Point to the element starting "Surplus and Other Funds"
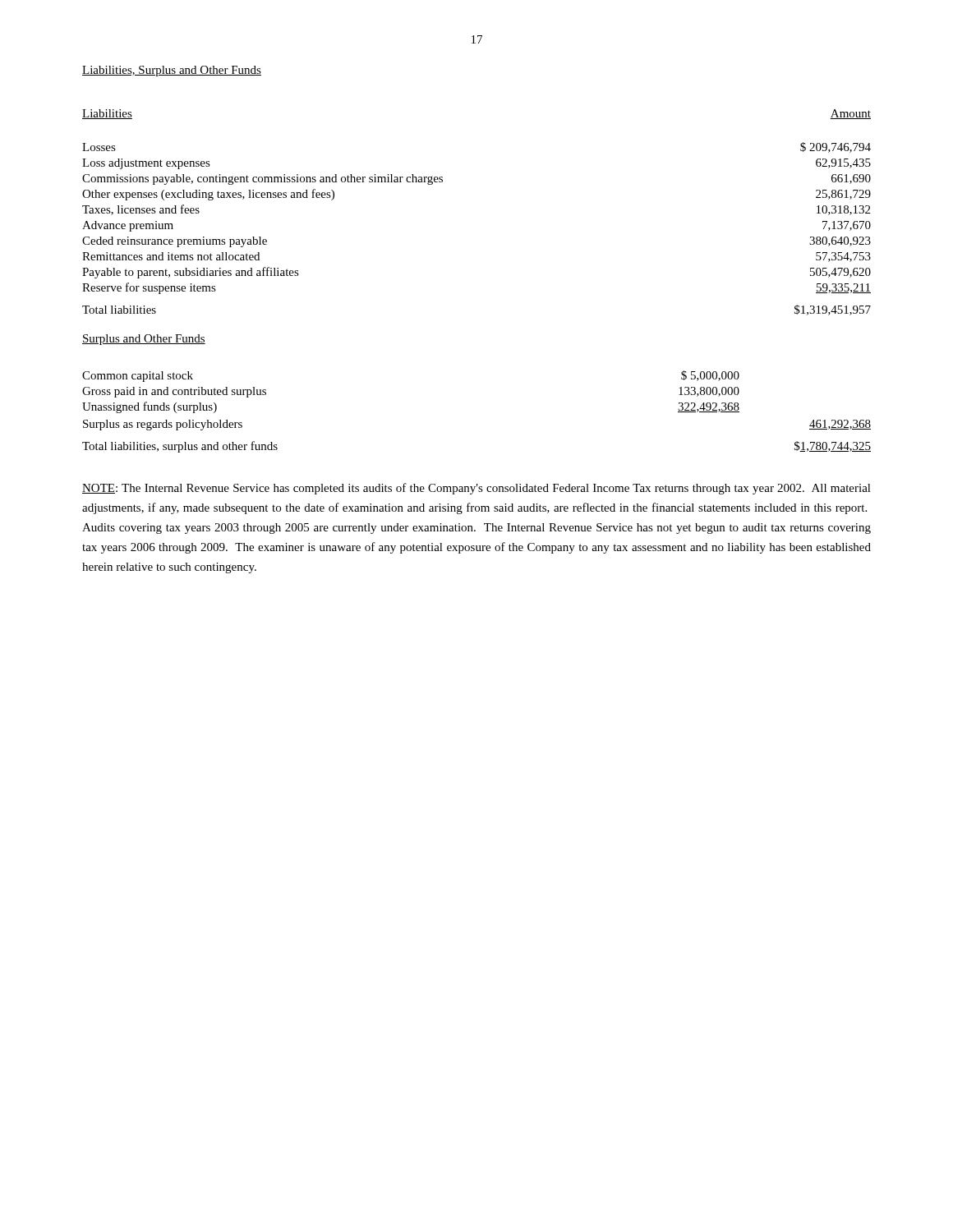 tap(144, 339)
